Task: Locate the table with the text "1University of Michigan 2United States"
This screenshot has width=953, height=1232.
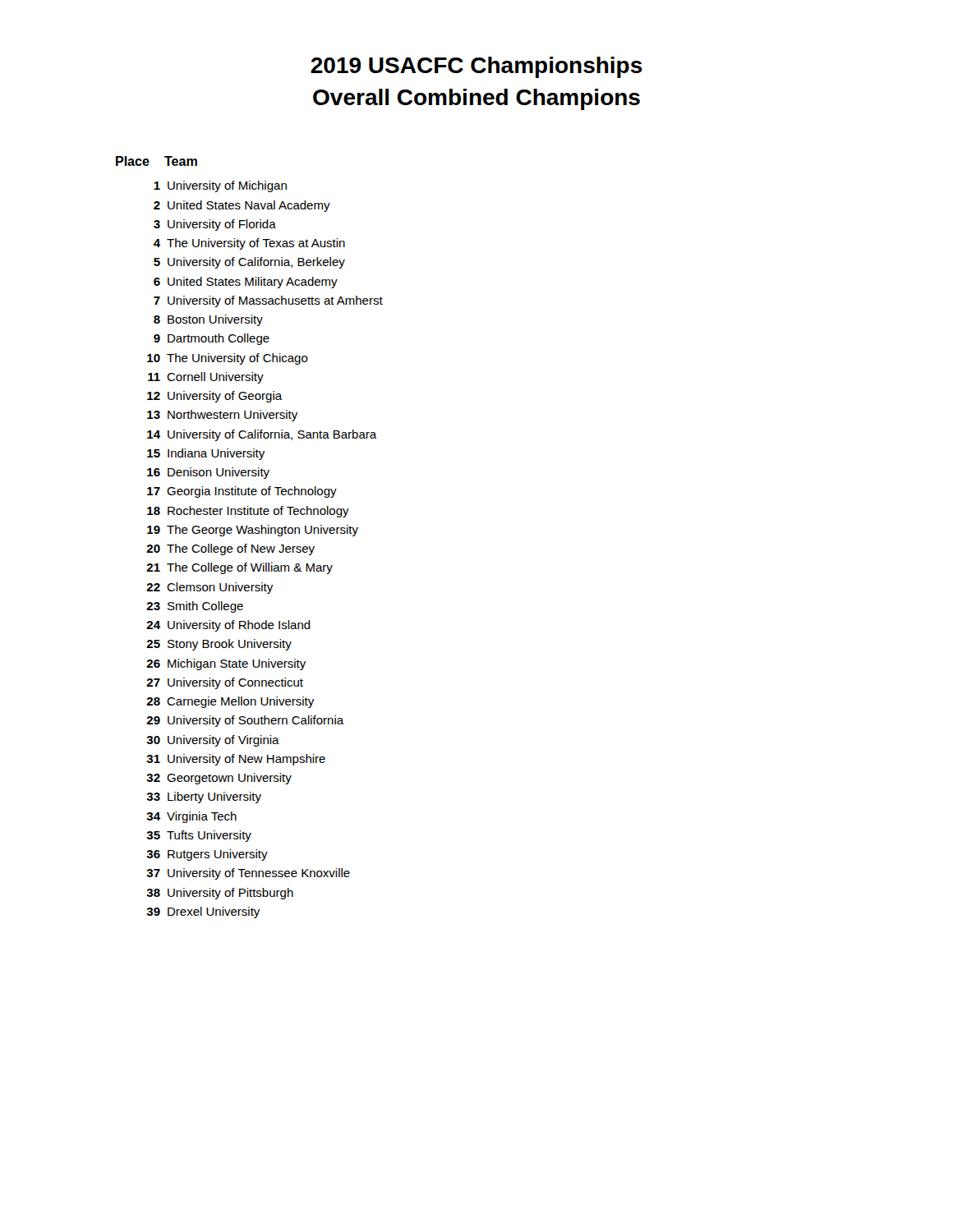Action: coord(534,548)
